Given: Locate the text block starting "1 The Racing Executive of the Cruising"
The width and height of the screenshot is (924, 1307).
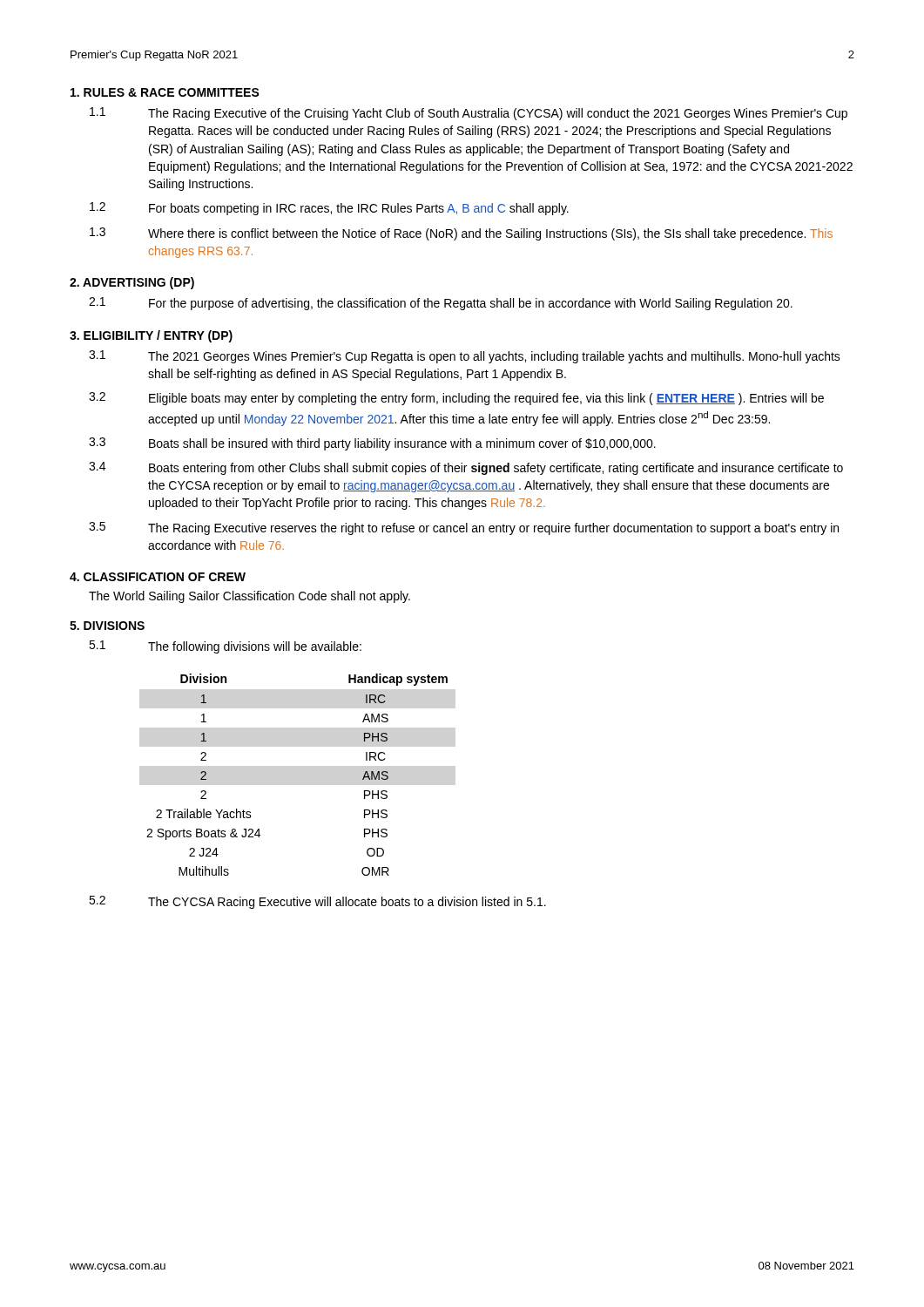Looking at the screenshot, I should (462, 149).
